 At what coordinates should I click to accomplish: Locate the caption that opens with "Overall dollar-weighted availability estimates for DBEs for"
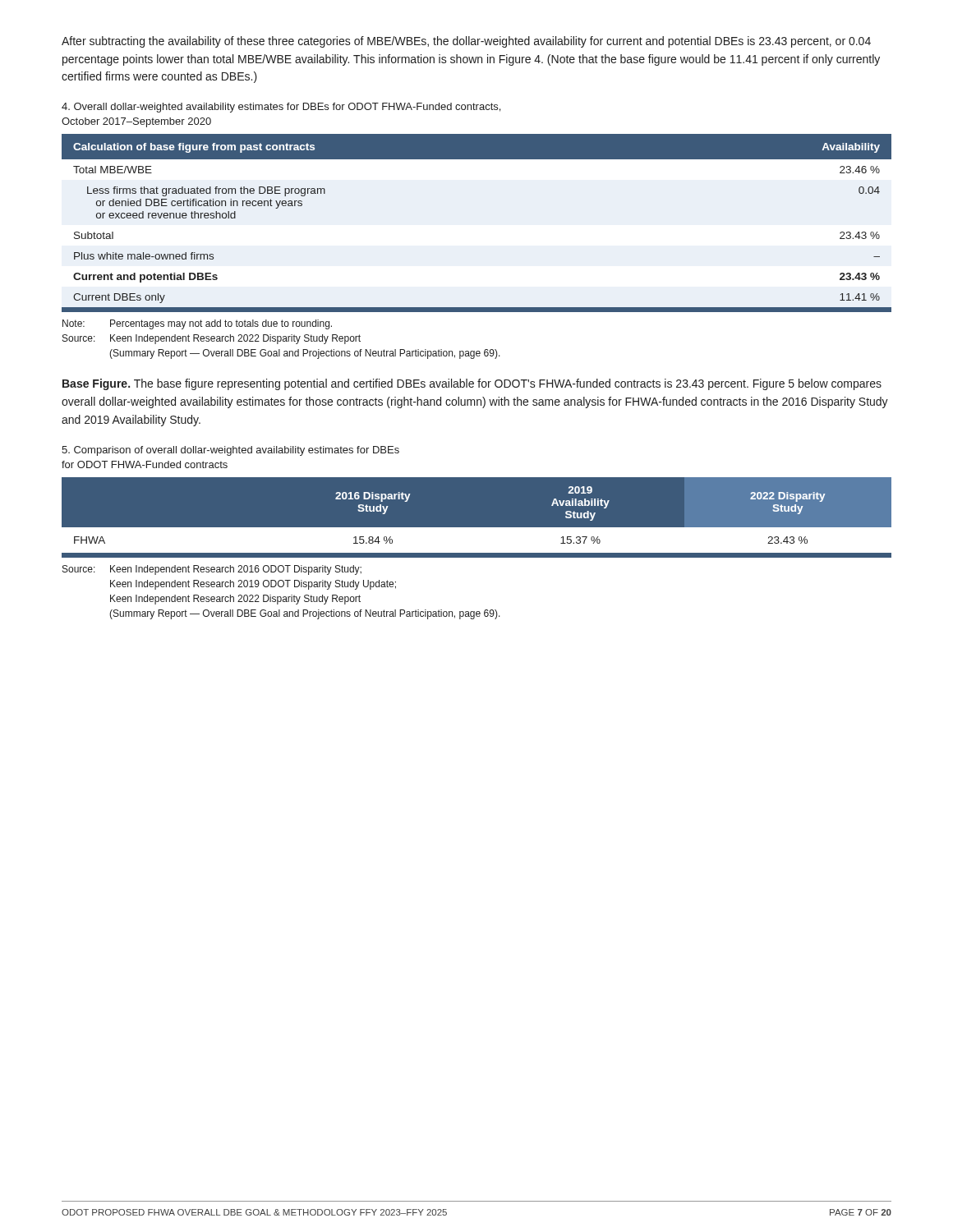pos(282,114)
